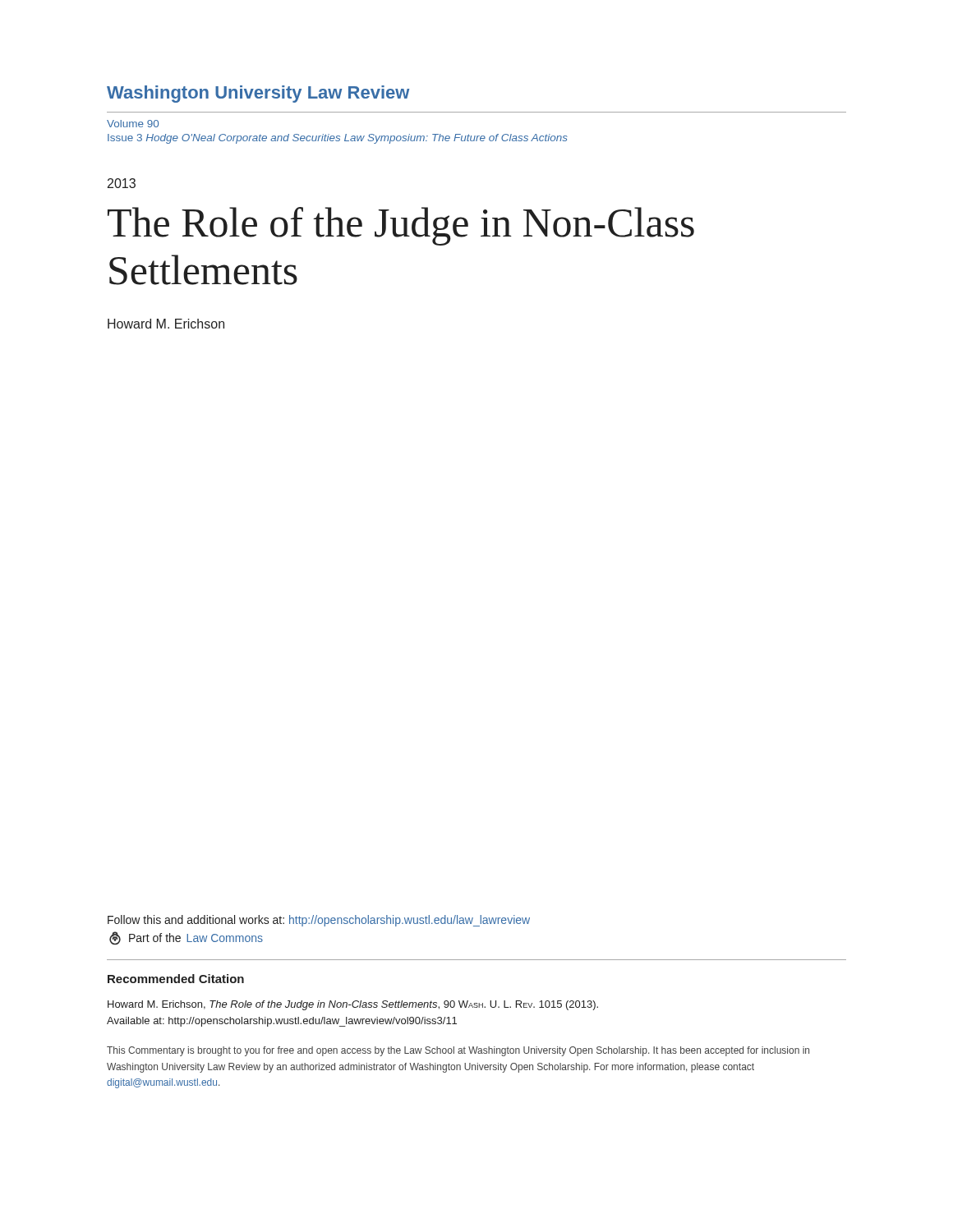
Task: Find the text starting "Recommended Citation"
Action: point(176,979)
